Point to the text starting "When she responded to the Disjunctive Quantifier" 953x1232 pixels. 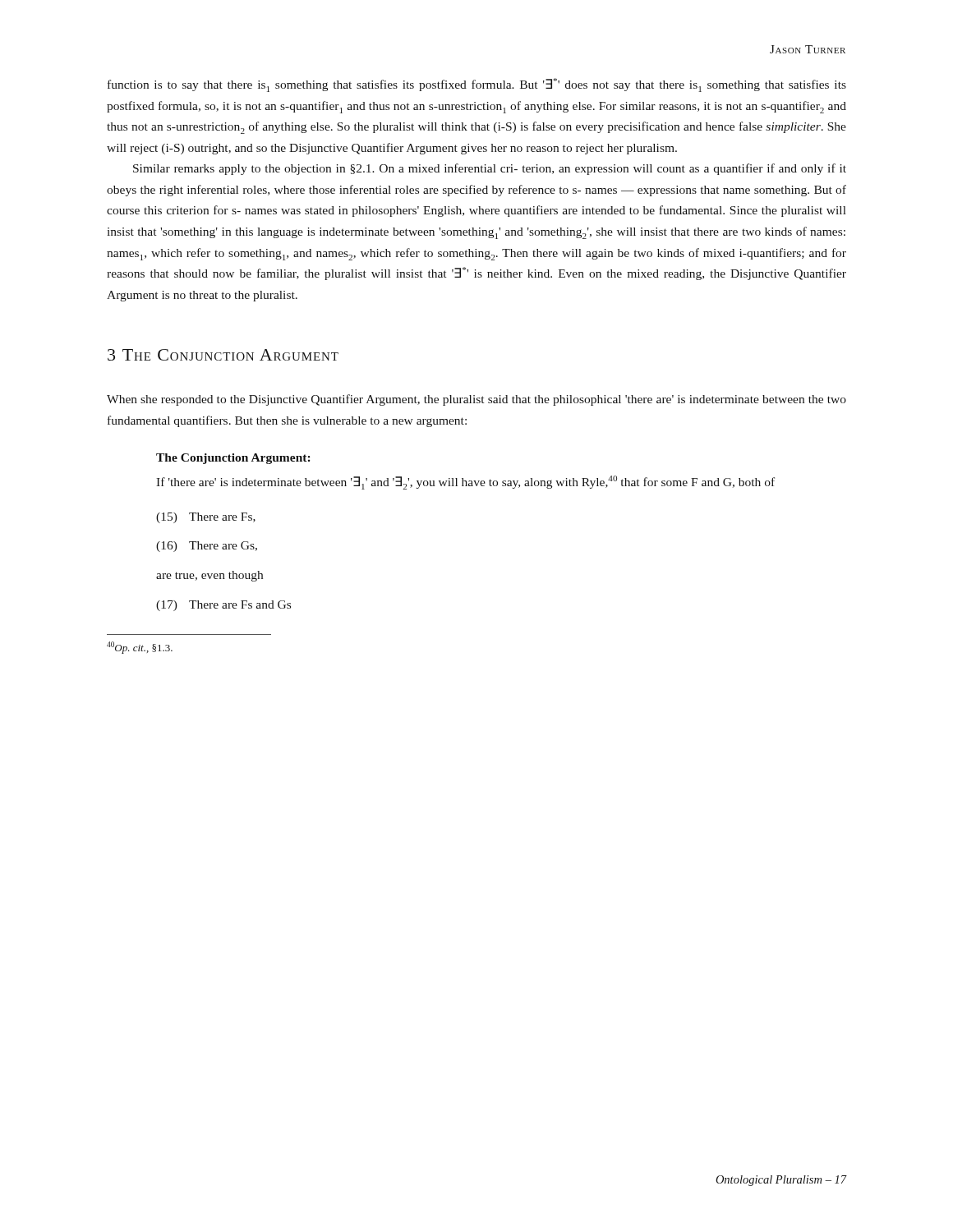pos(476,409)
